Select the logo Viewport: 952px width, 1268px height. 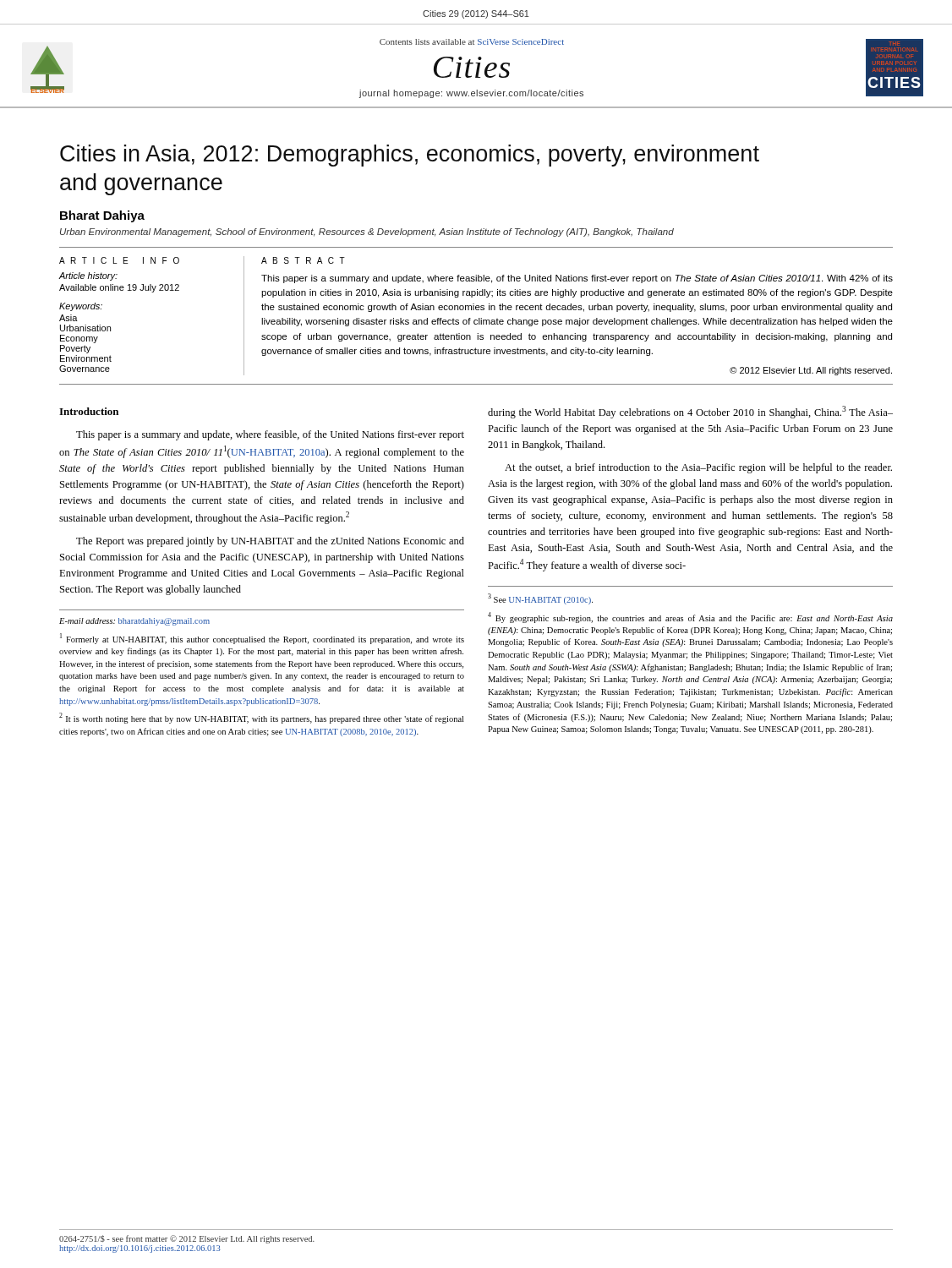click(896, 67)
